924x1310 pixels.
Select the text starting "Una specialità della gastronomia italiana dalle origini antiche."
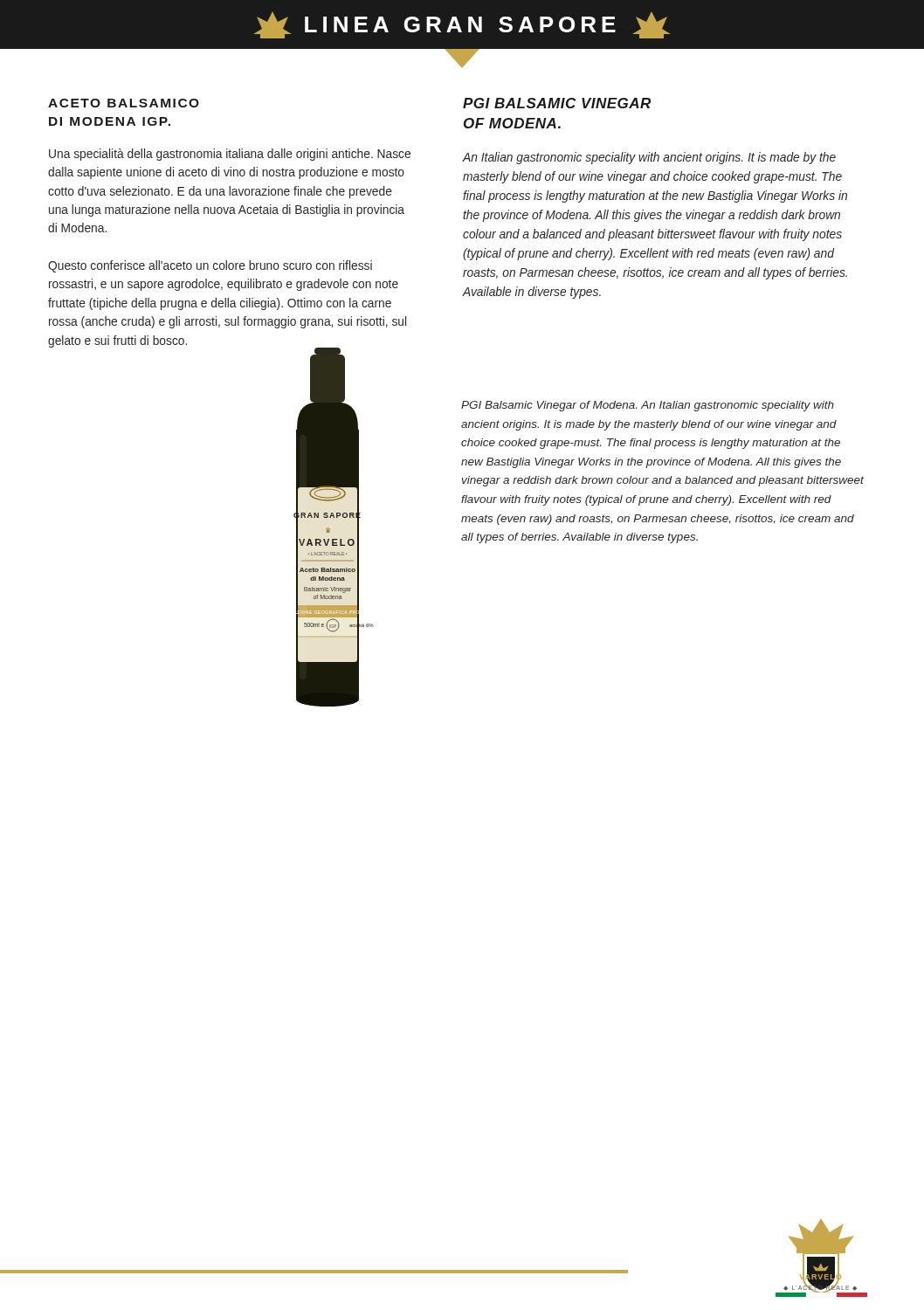pos(230,155)
